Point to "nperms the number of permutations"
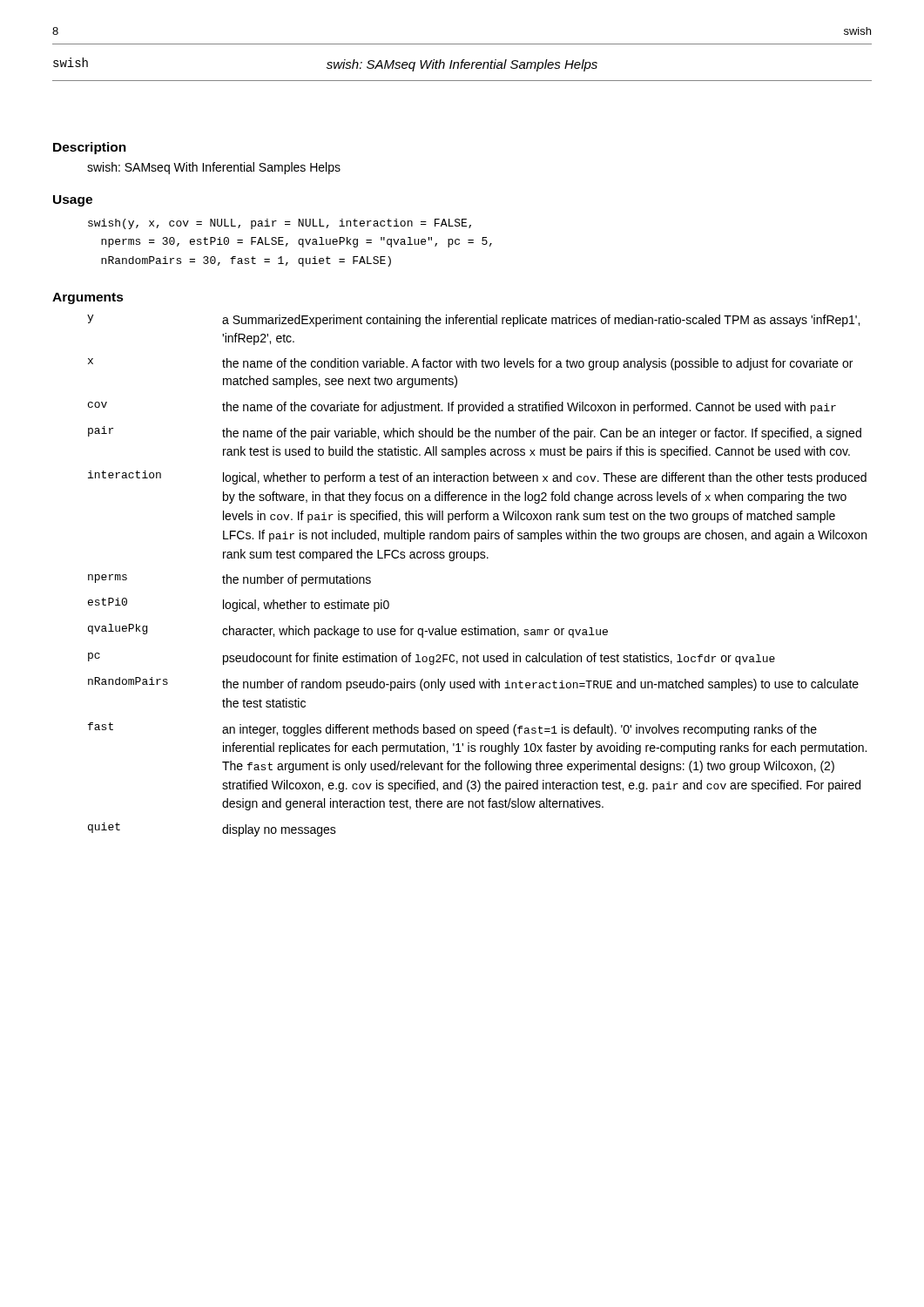The image size is (924, 1307). (x=229, y=580)
